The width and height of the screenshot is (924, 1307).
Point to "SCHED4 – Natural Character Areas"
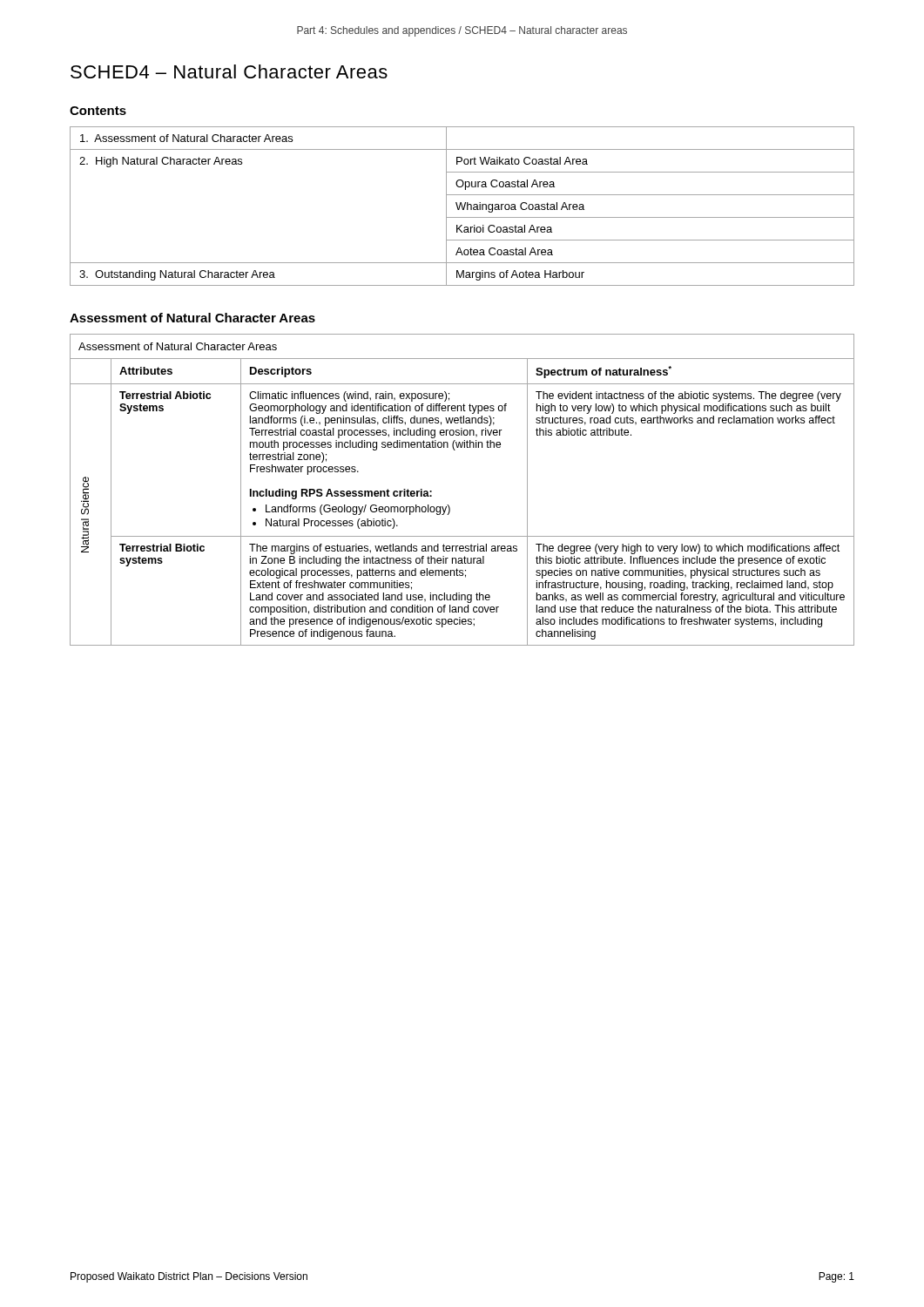[x=229, y=72]
